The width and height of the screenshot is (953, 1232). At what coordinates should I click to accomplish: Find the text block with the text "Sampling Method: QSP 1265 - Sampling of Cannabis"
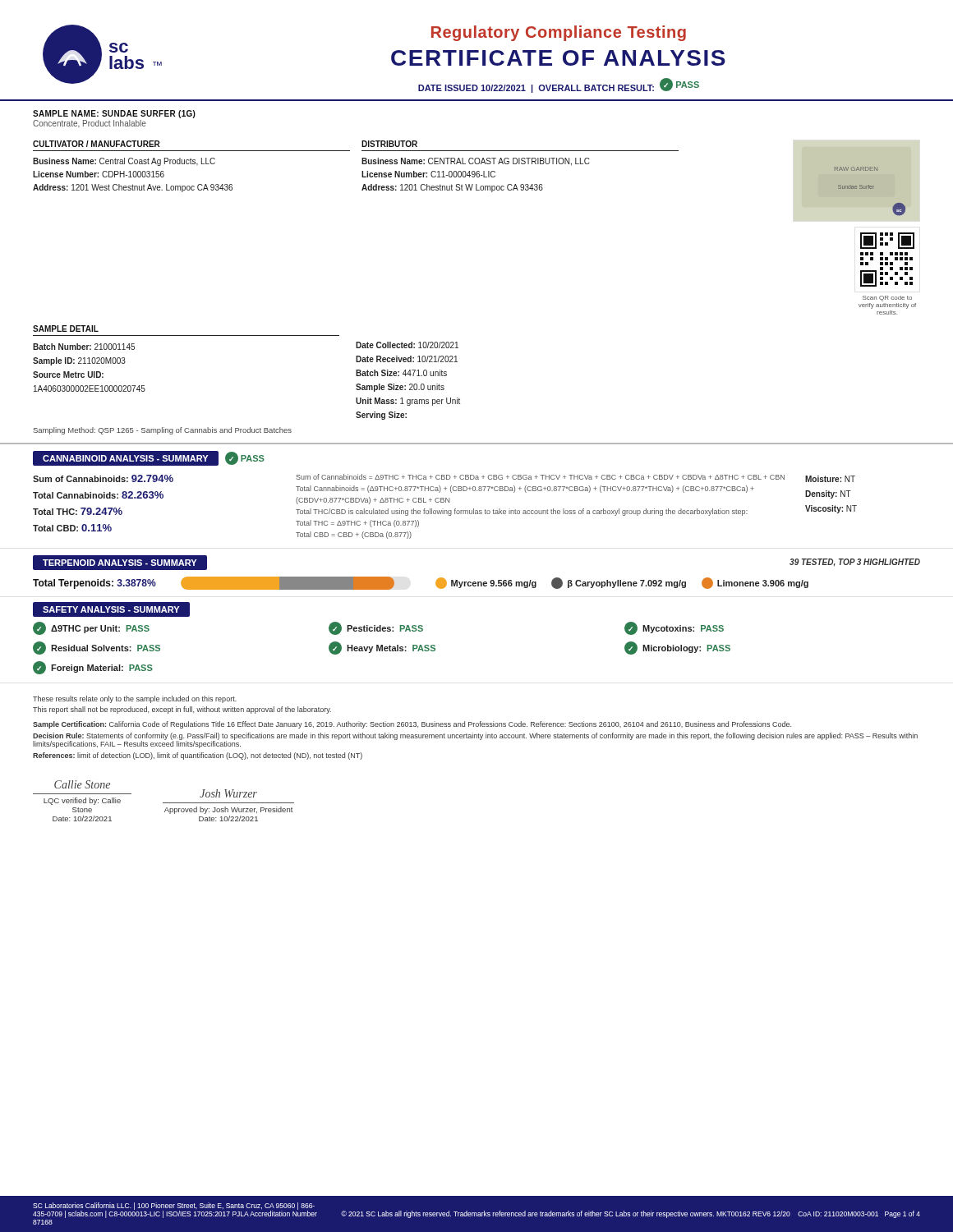162,430
